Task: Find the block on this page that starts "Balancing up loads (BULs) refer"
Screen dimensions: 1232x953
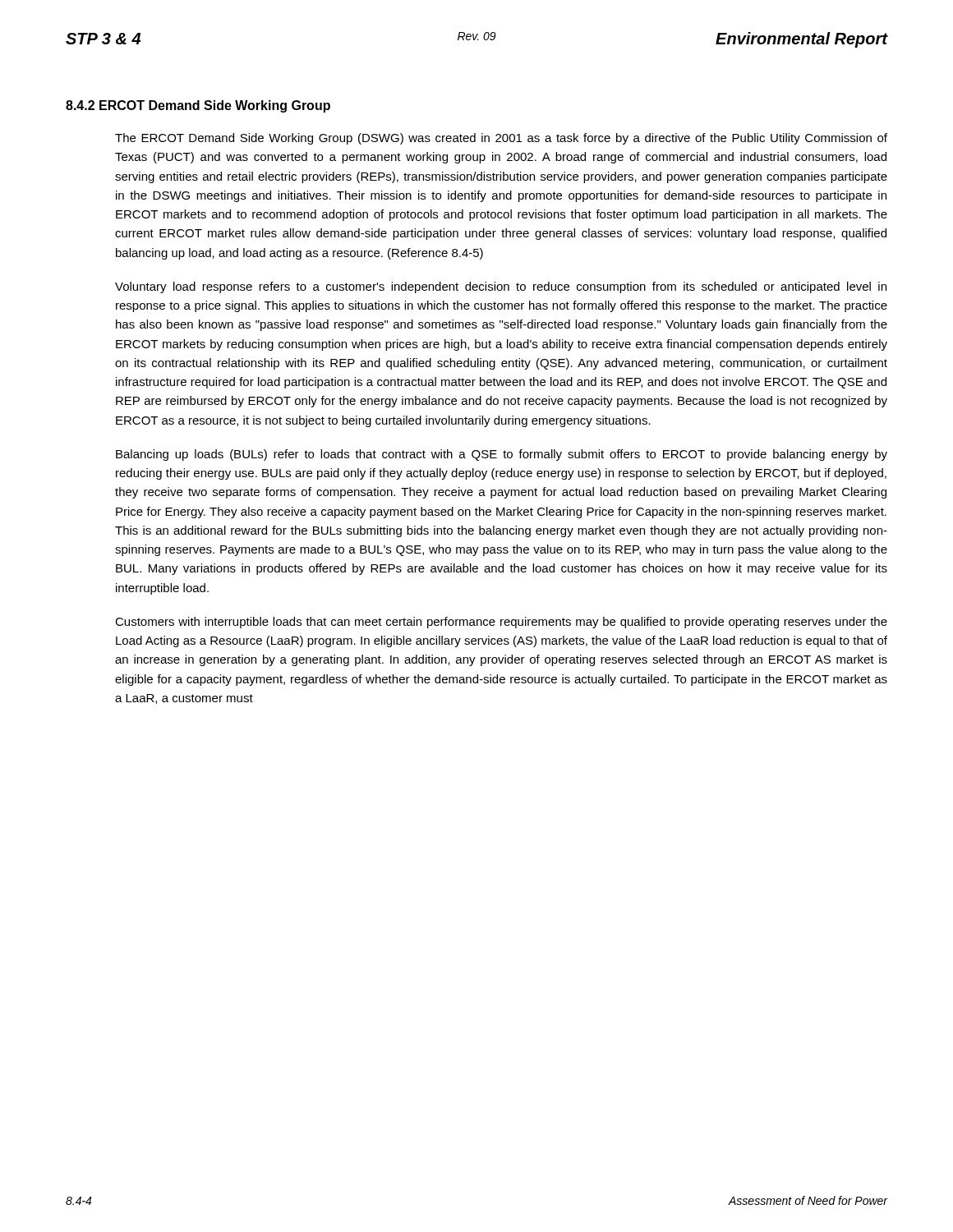Action: 501,520
